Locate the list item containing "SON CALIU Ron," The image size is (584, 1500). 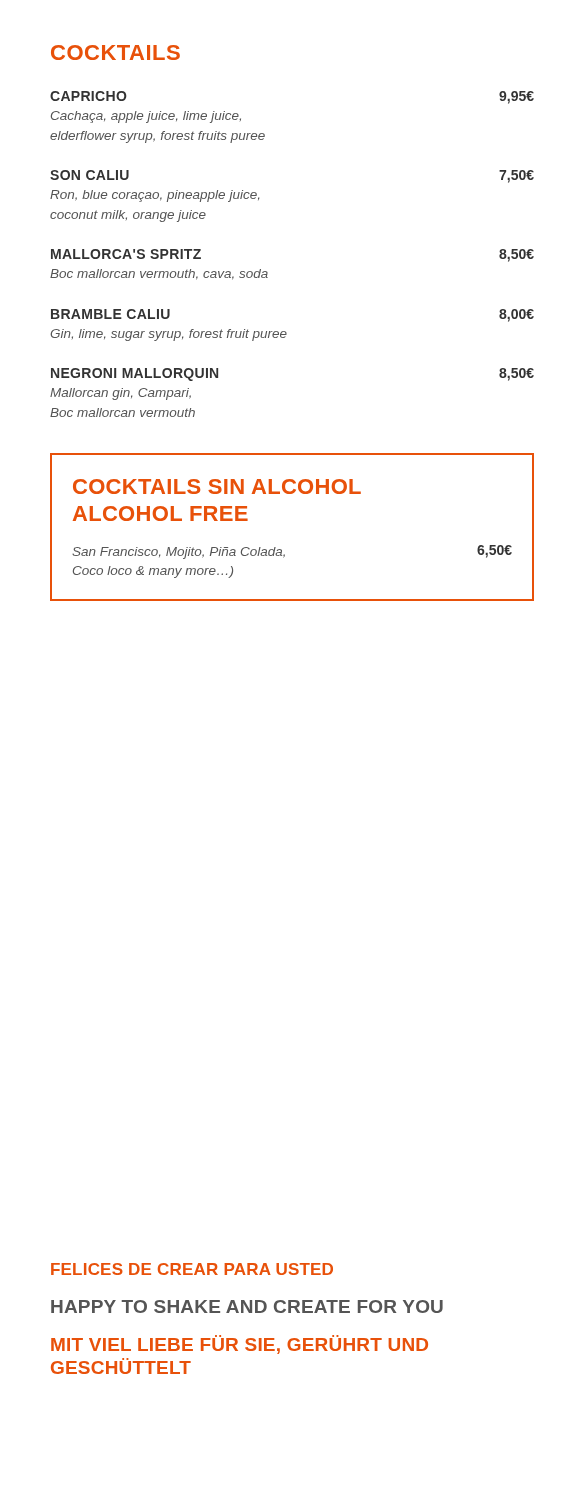pos(88,176)
